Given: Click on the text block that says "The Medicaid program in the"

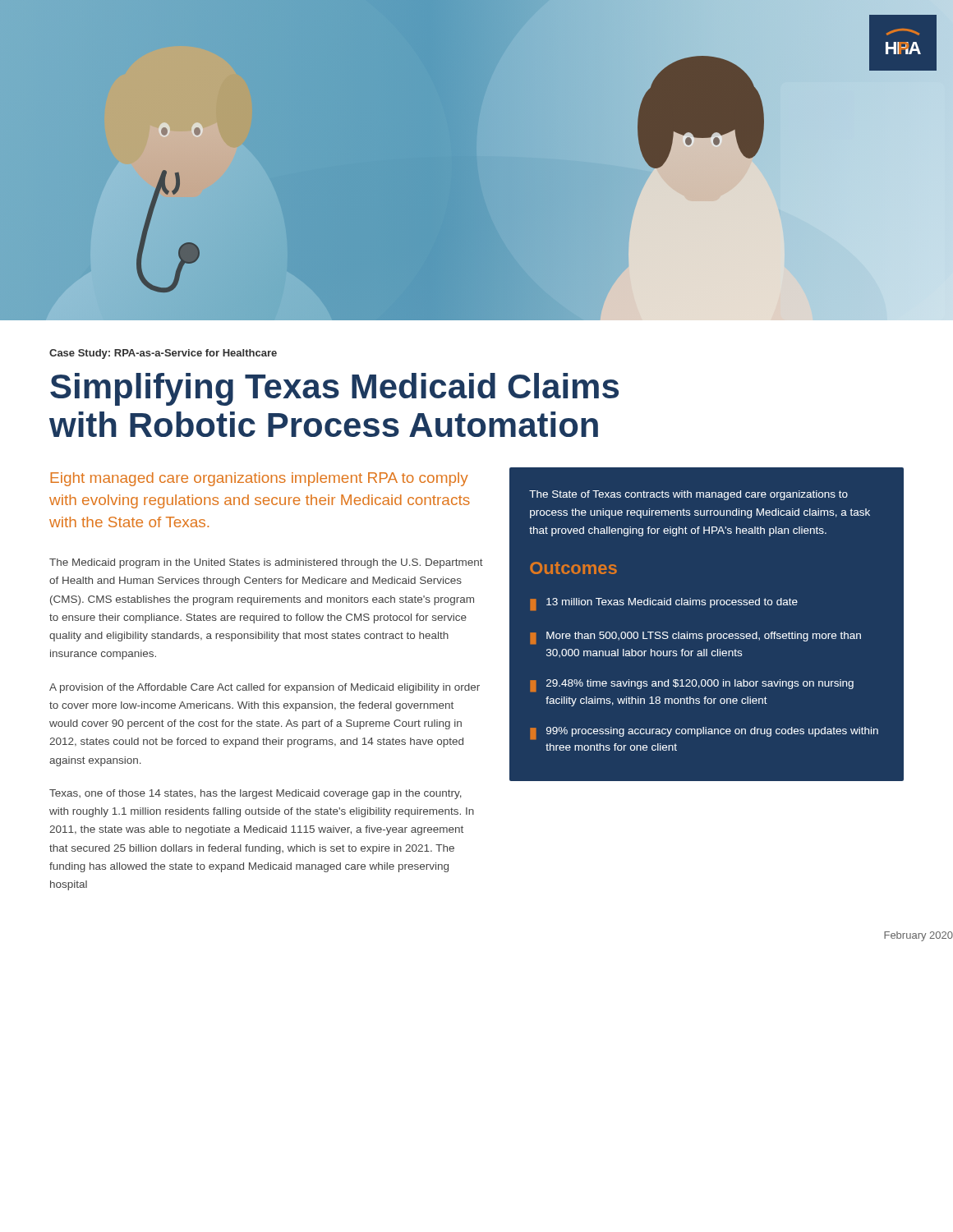Looking at the screenshot, I should click(x=266, y=608).
